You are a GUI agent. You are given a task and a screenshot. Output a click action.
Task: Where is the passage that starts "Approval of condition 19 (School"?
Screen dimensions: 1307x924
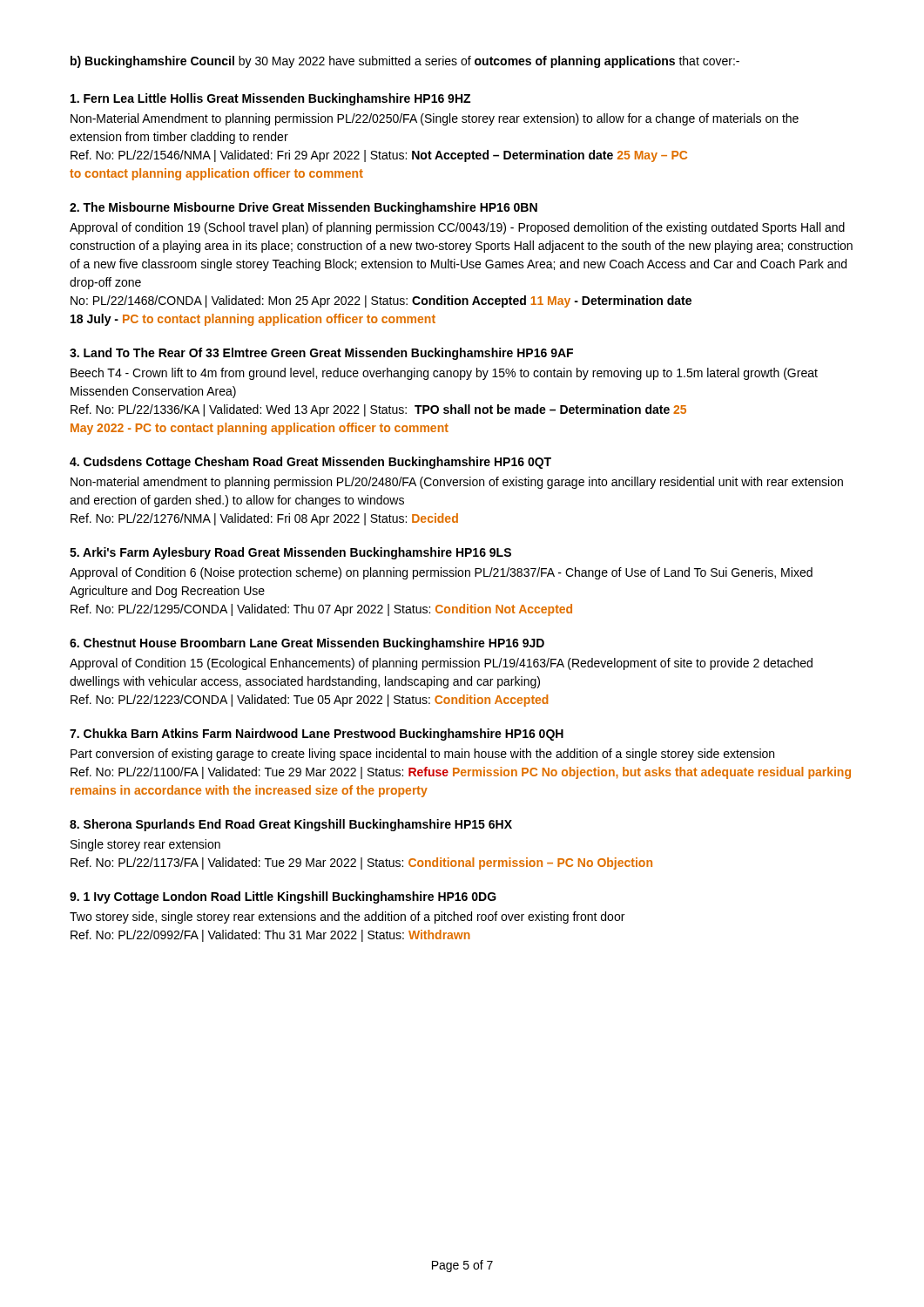click(x=461, y=273)
